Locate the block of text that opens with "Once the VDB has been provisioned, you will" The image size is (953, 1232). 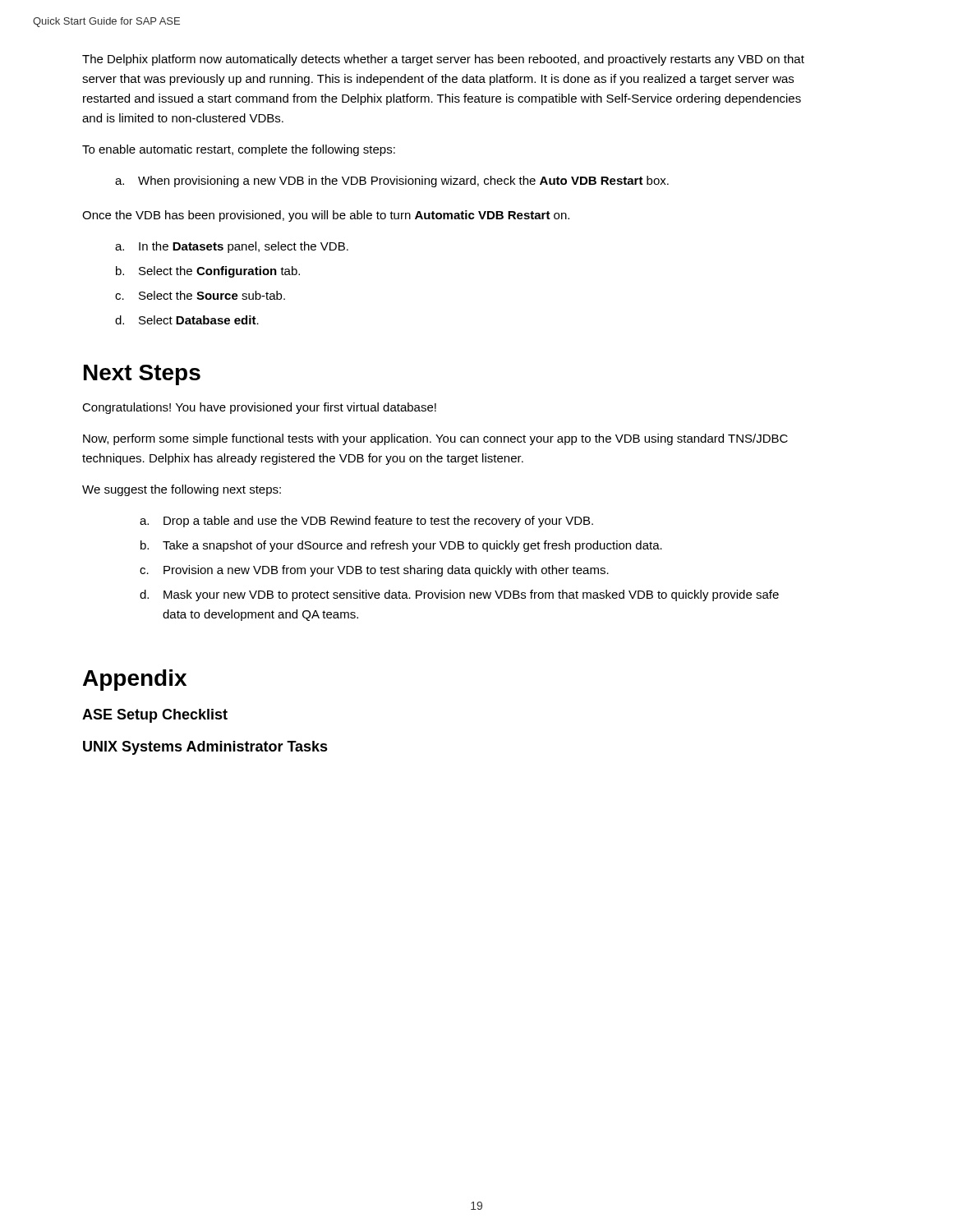[x=326, y=215]
